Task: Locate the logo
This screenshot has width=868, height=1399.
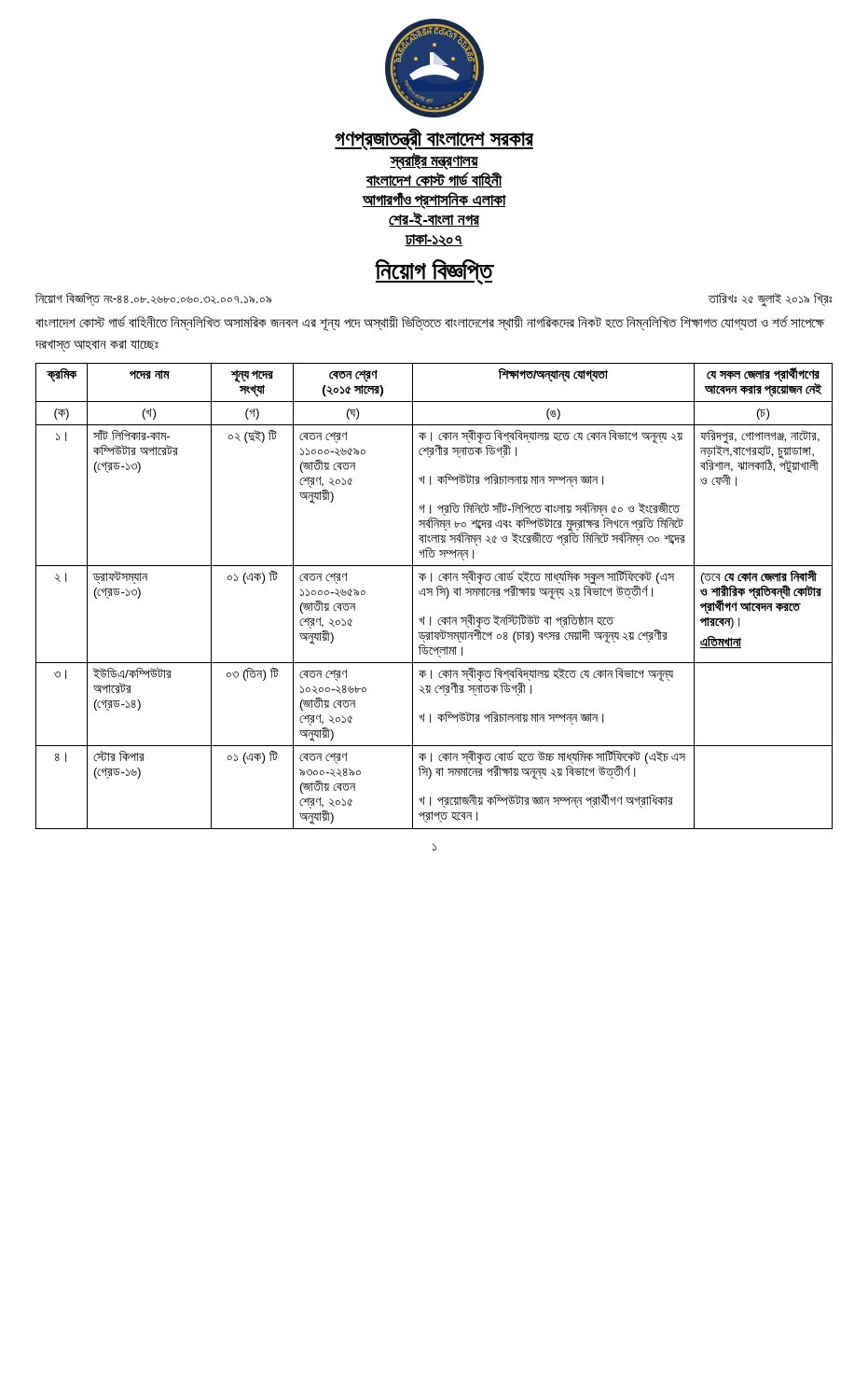Action: [434, 70]
